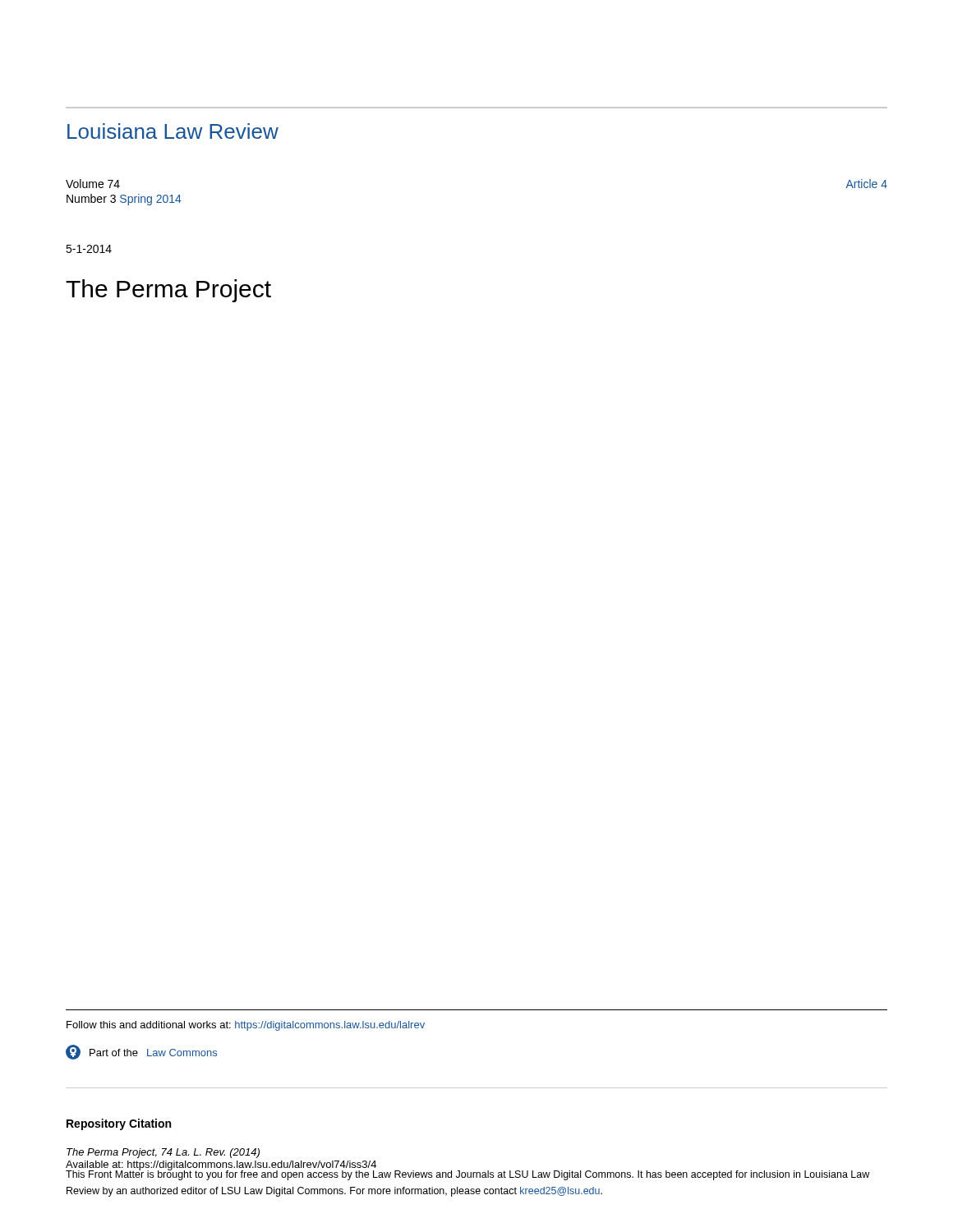
Task: Point to the region starting "The Perma Project, 74 La. L. Rev. (2014)"
Action: point(163,1153)
